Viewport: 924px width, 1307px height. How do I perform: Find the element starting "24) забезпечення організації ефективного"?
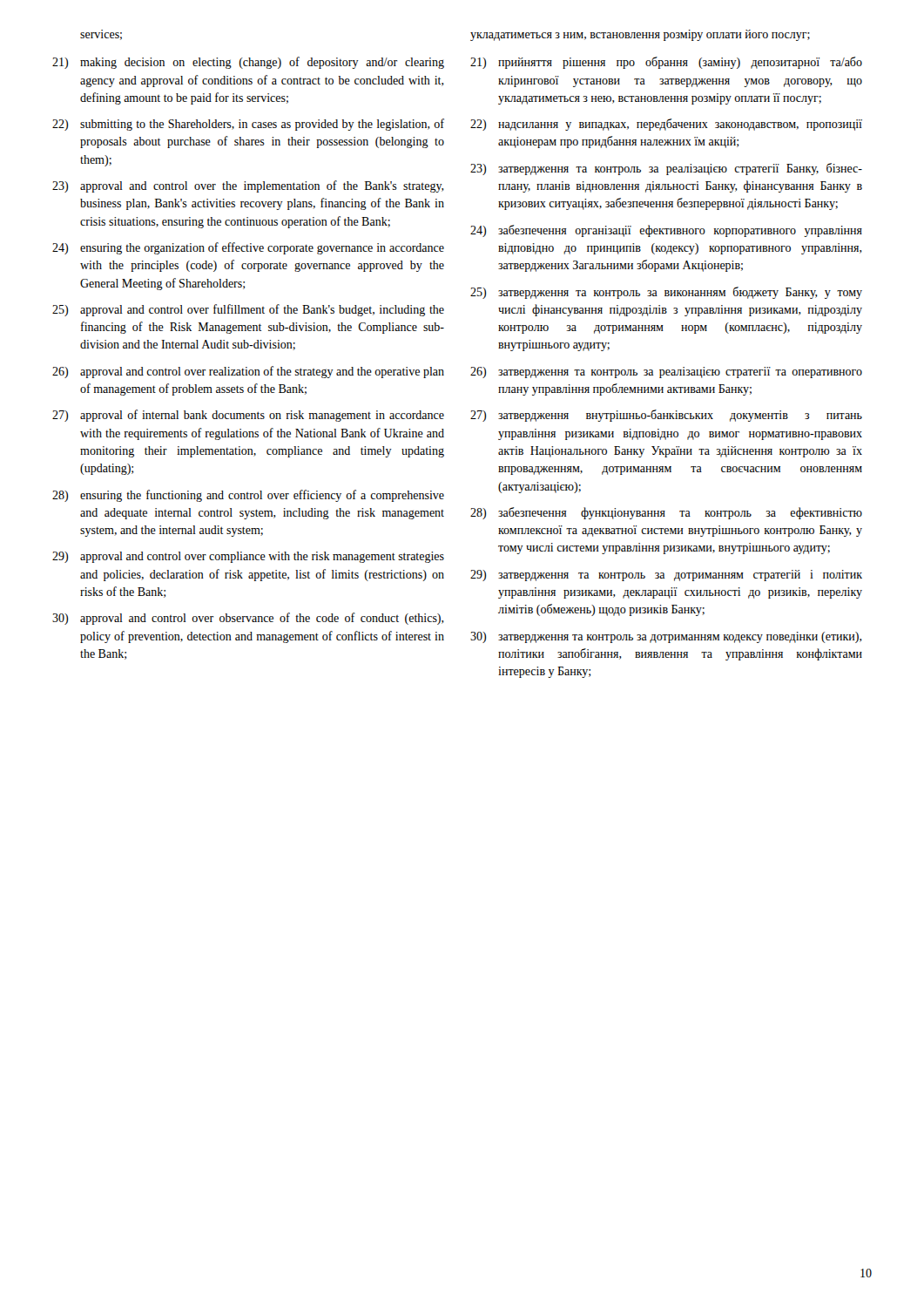click(666, 248)
